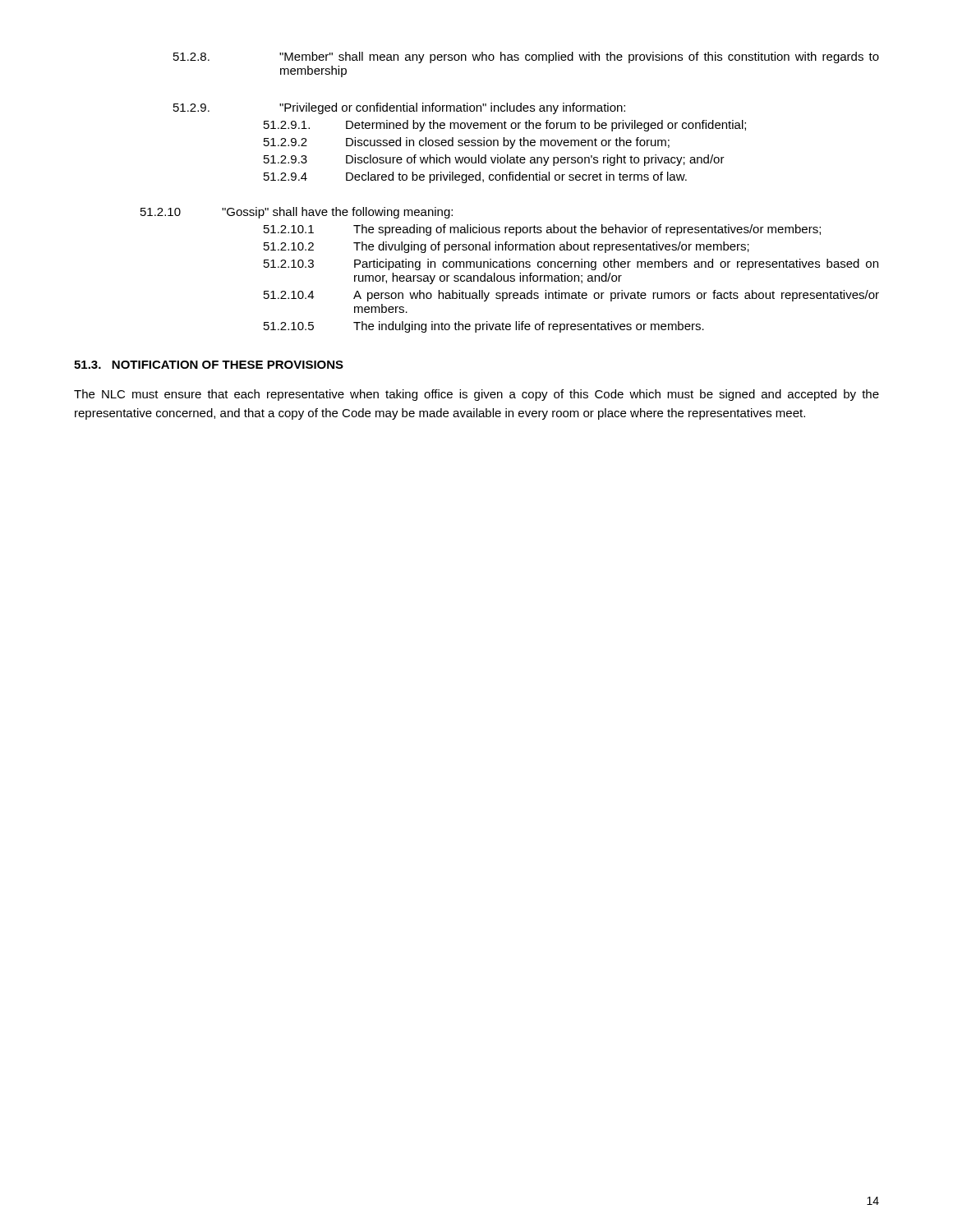
Task: Navigate to the text starting "51.2.10.2 The divulging"
Action: (567, 246)
